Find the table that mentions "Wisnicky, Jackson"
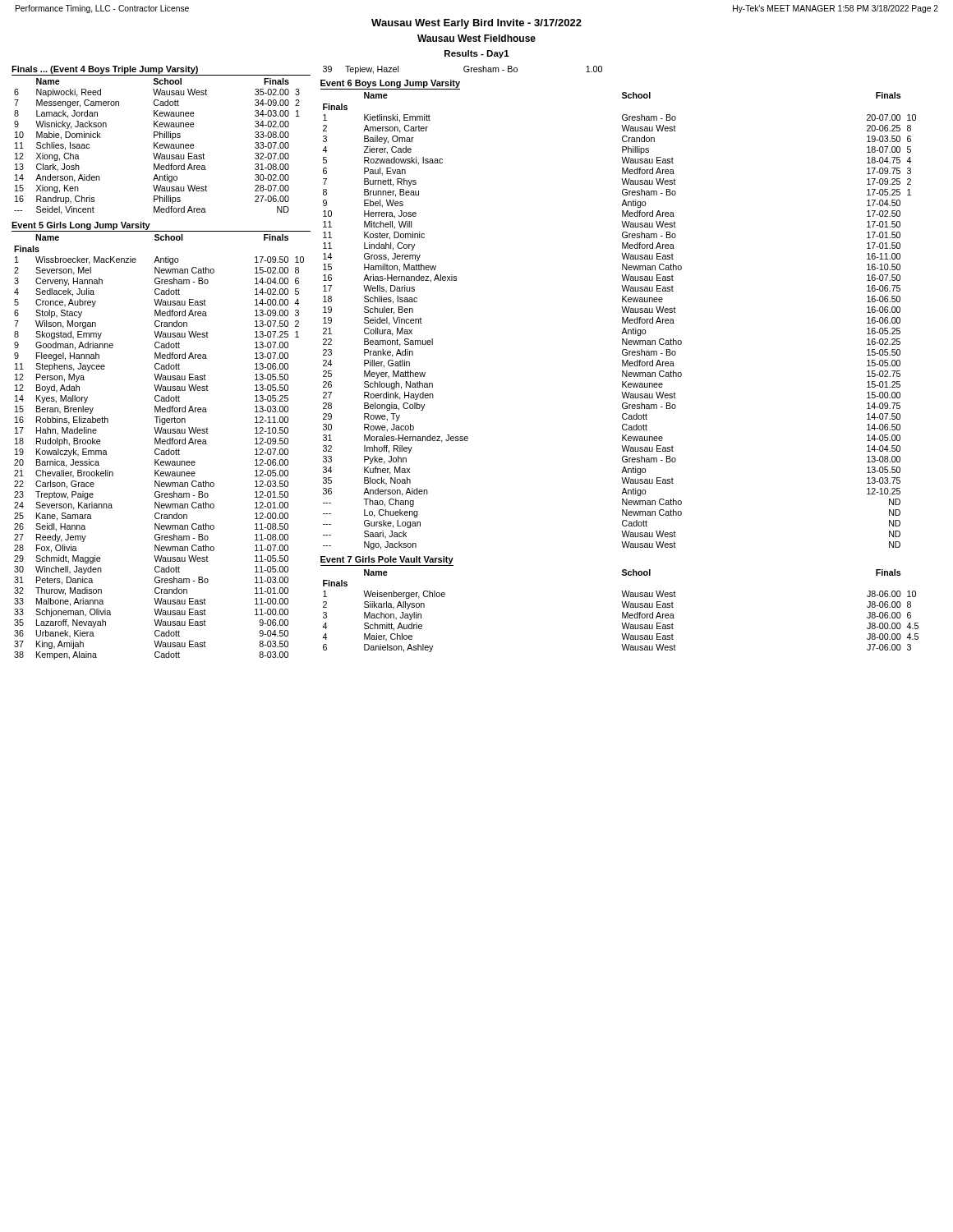Screen dimensions: 1232x953 tap(161, 145)
